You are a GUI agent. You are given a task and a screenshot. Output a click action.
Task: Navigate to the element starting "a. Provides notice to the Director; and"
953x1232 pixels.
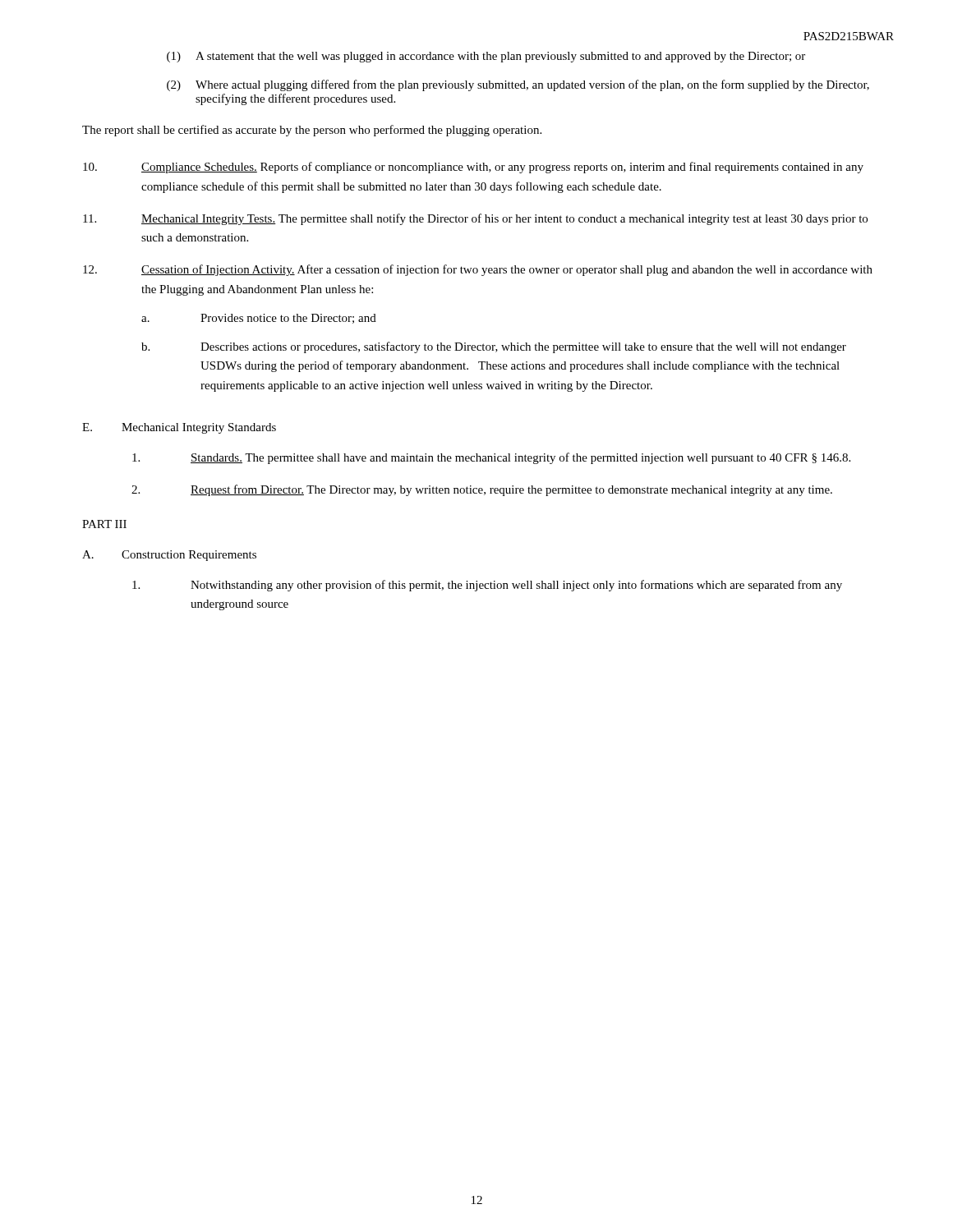pos(259,319)
